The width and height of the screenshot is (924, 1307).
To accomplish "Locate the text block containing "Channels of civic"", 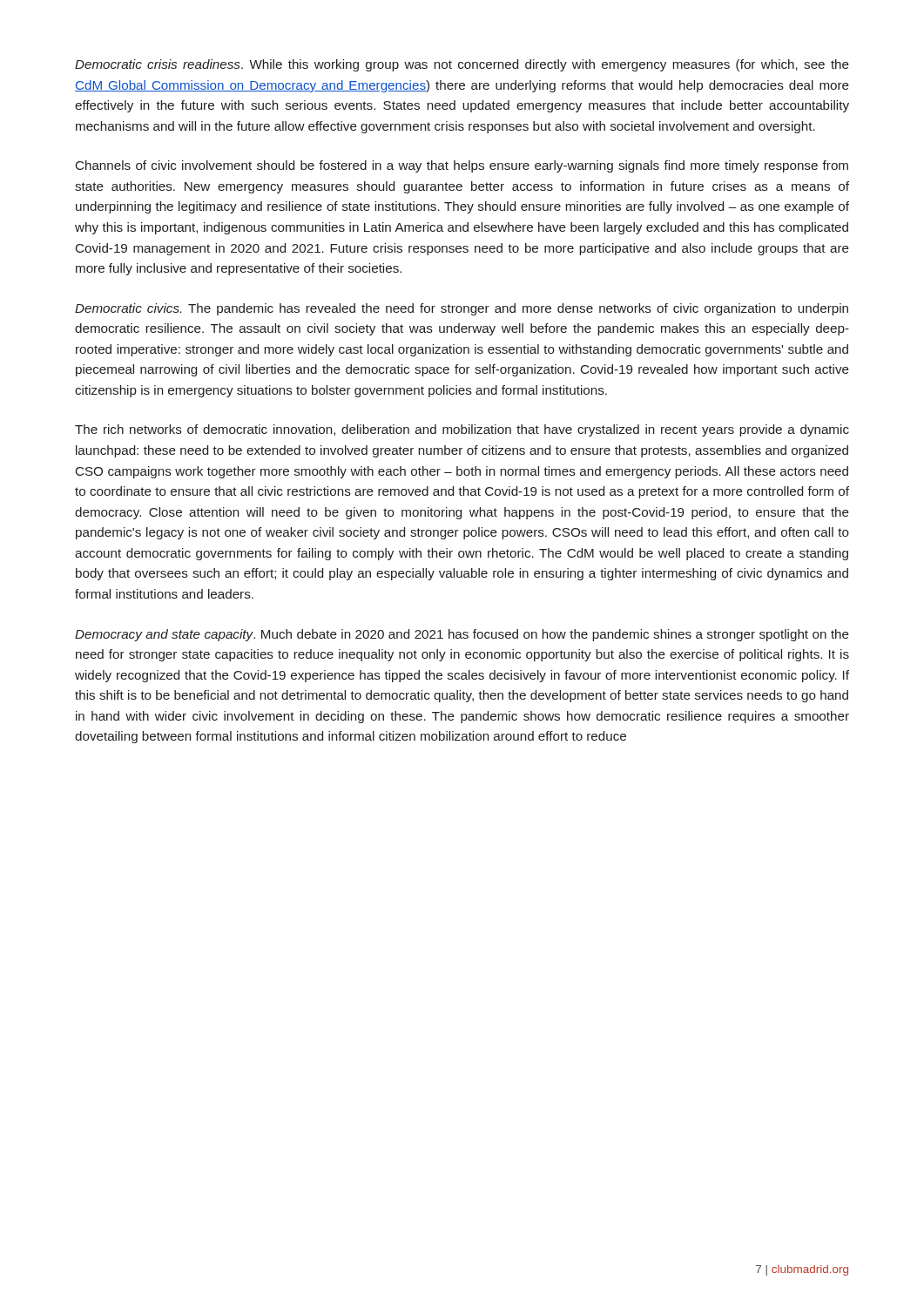I will (x=462, y=217).
